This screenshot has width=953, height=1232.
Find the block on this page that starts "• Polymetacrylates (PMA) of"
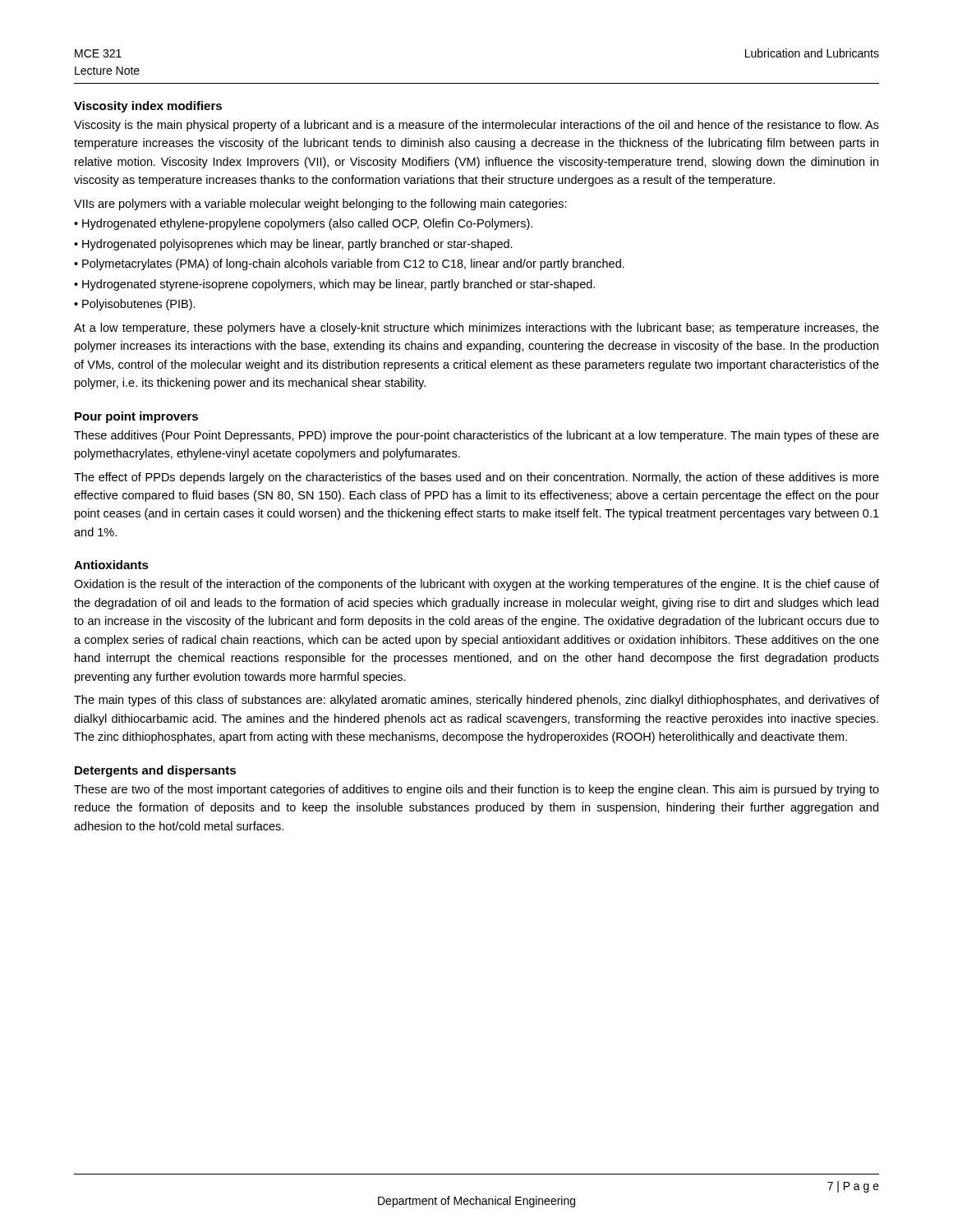tap(349, 264)
